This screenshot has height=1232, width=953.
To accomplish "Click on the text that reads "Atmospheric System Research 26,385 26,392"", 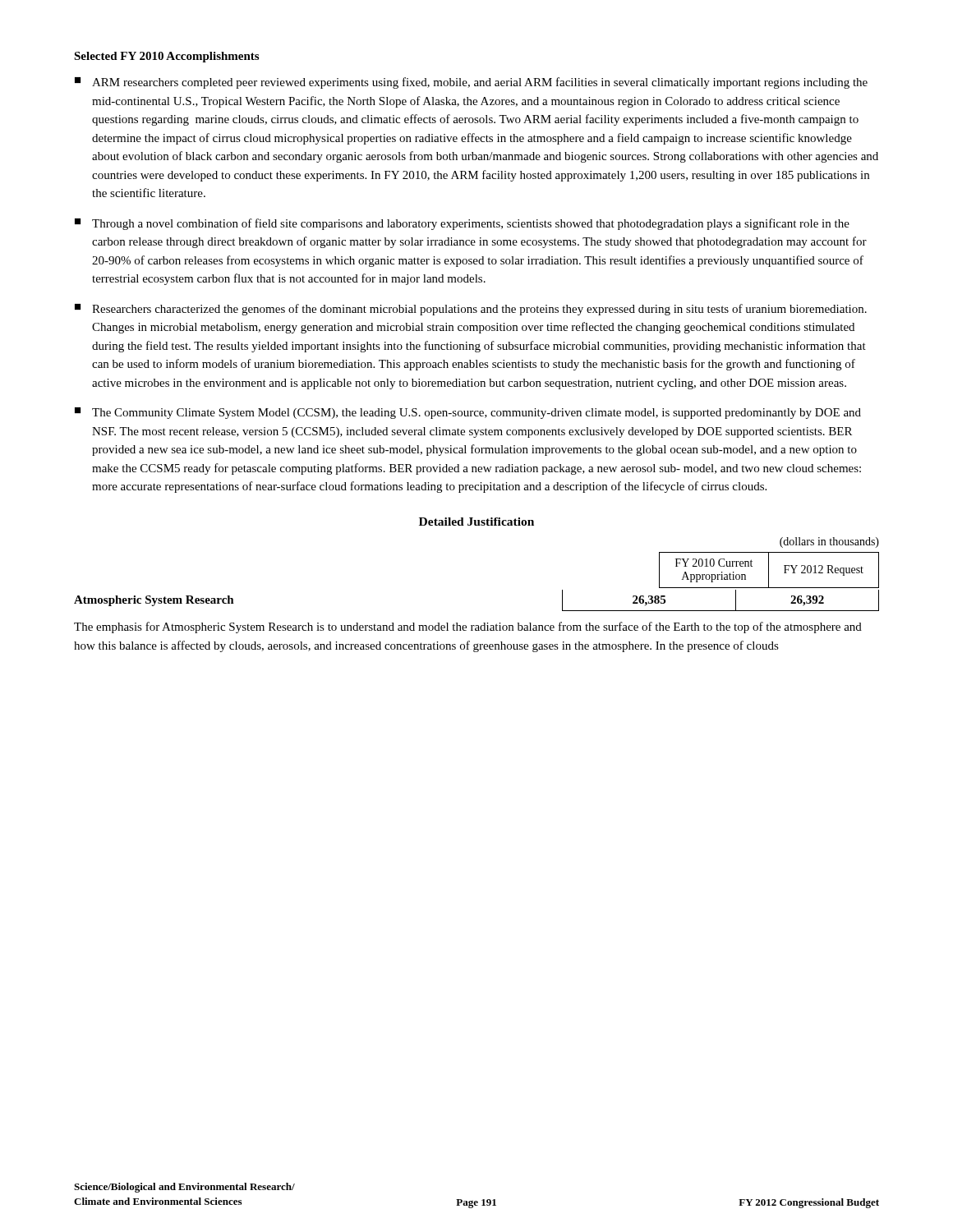I will coord(164,600).
